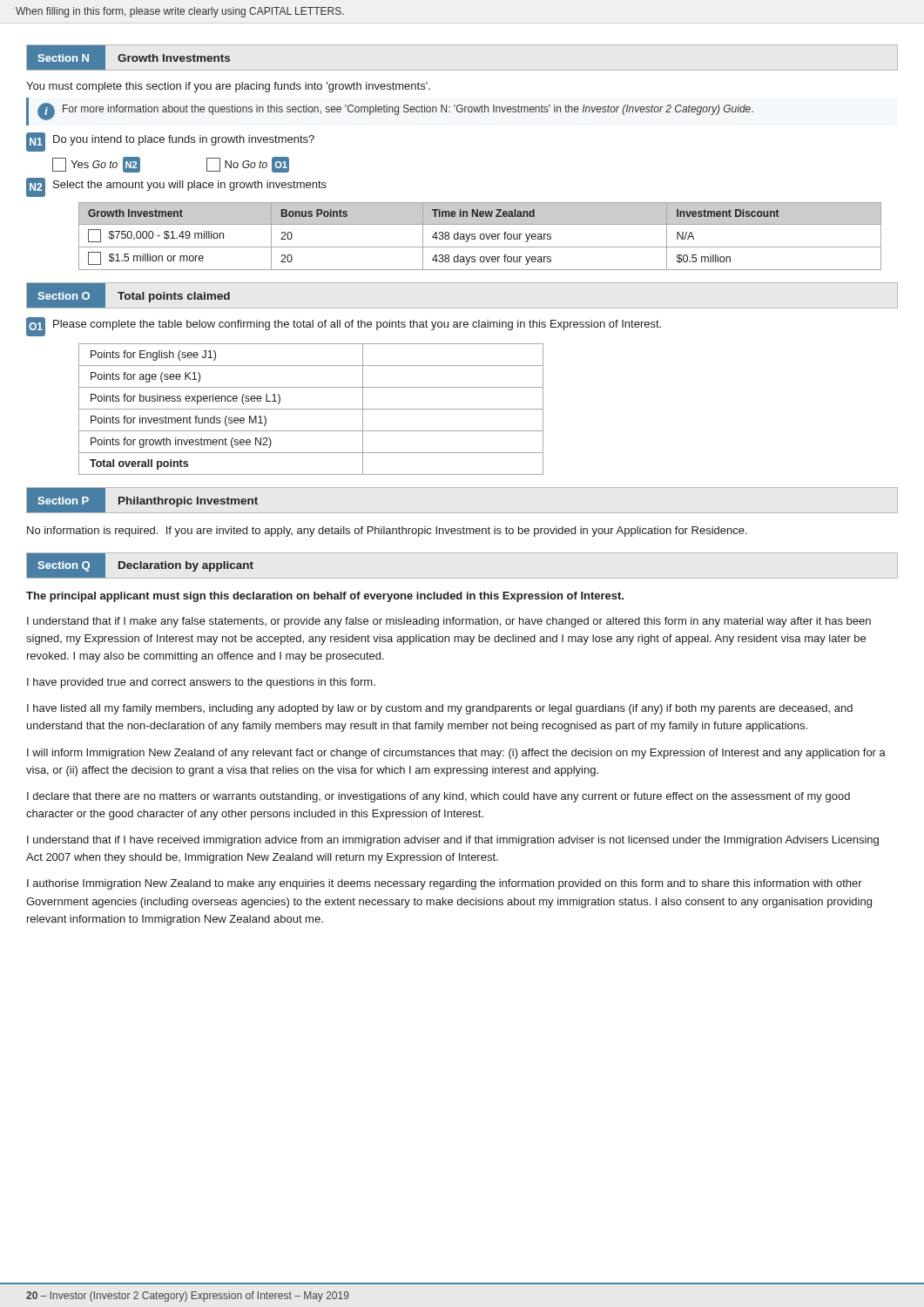Click on the table containing "Points for business experience (see"
This screenshot has width=924, height=1307.
click(475, 409)
